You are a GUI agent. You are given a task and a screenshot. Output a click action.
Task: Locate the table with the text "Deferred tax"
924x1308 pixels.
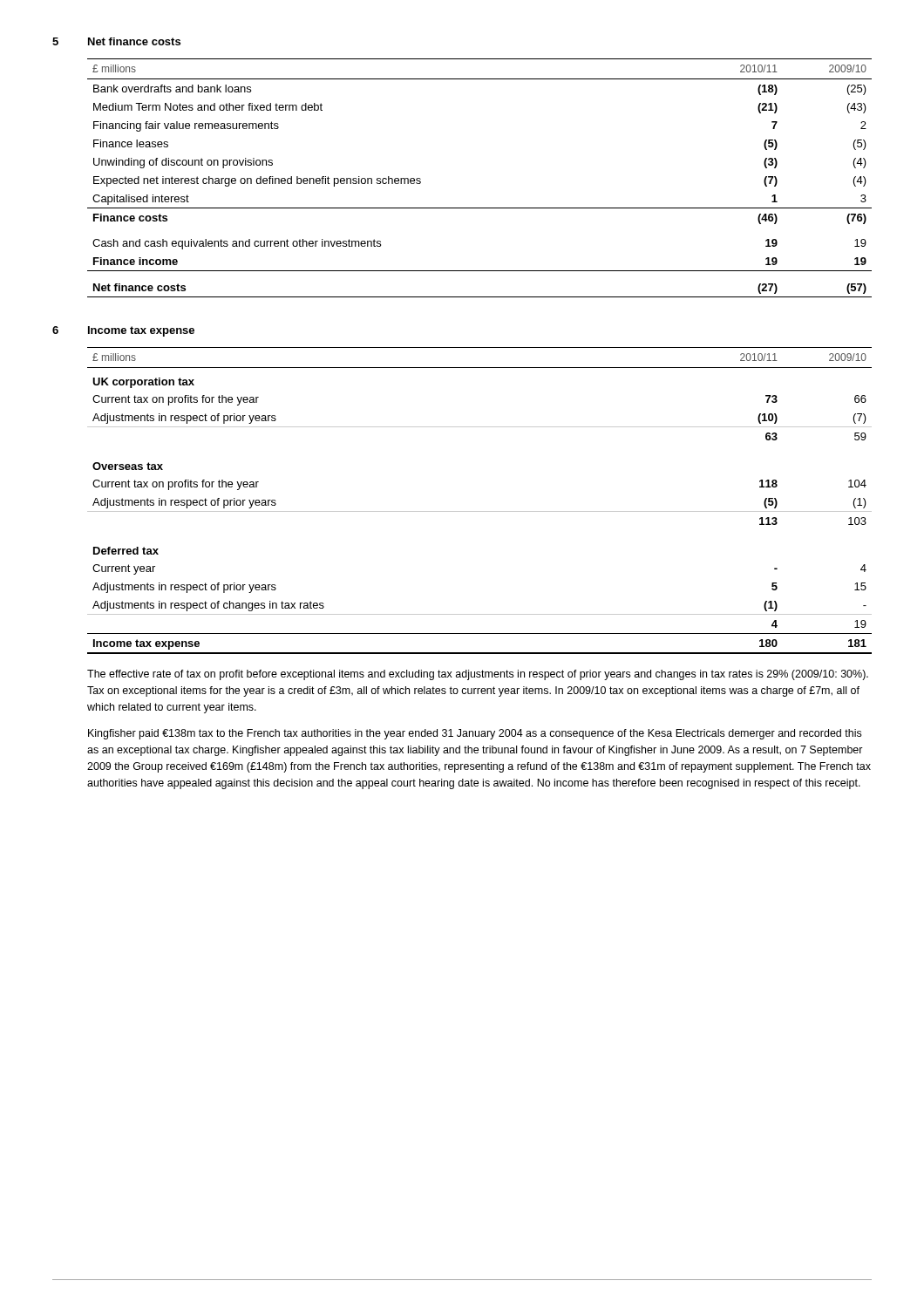[x=479, y=501]
